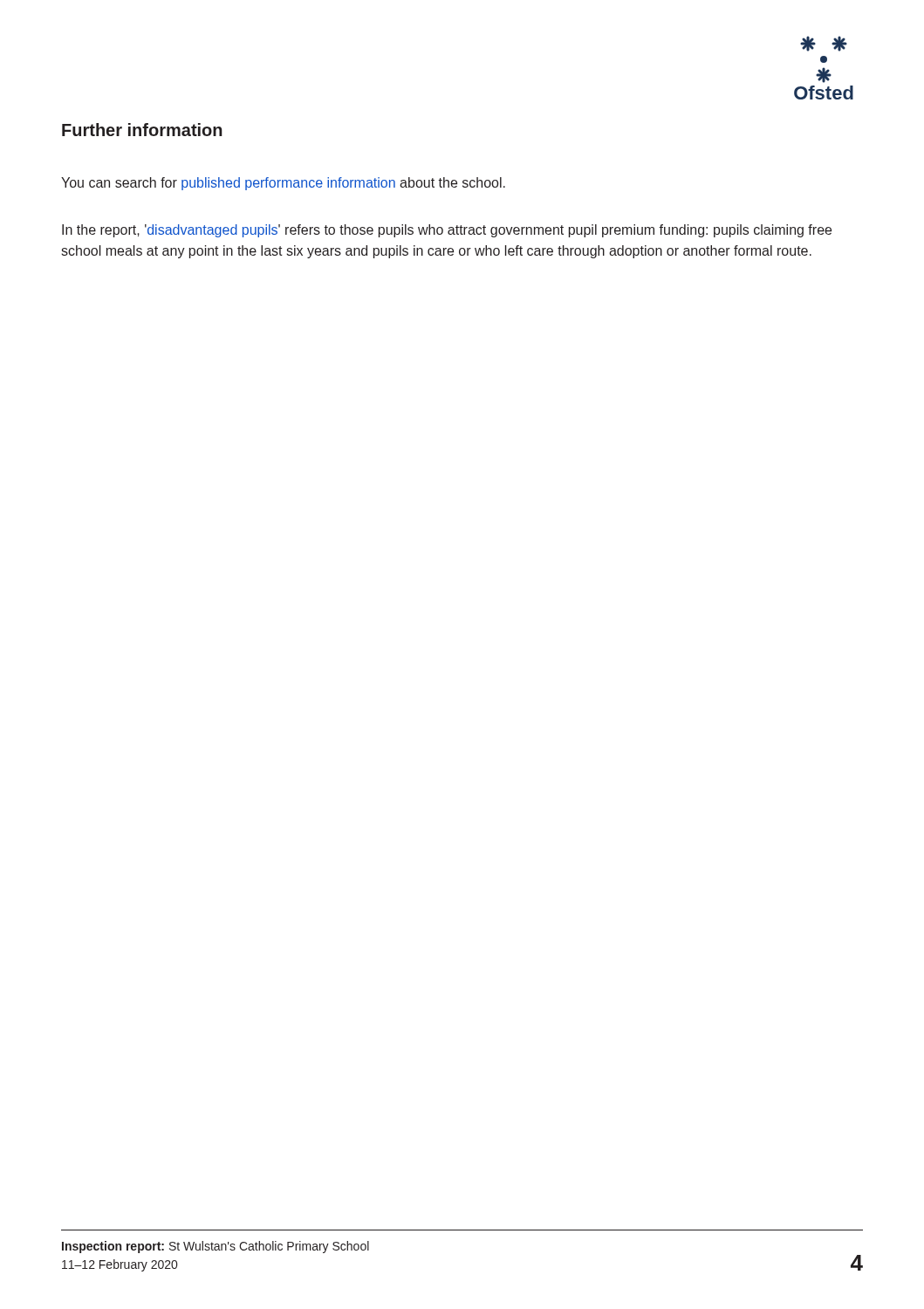Image resolution: width=924 pixels, height=1309 pixels.
Task: Locate a logo
Action: [x=824, y=71]
